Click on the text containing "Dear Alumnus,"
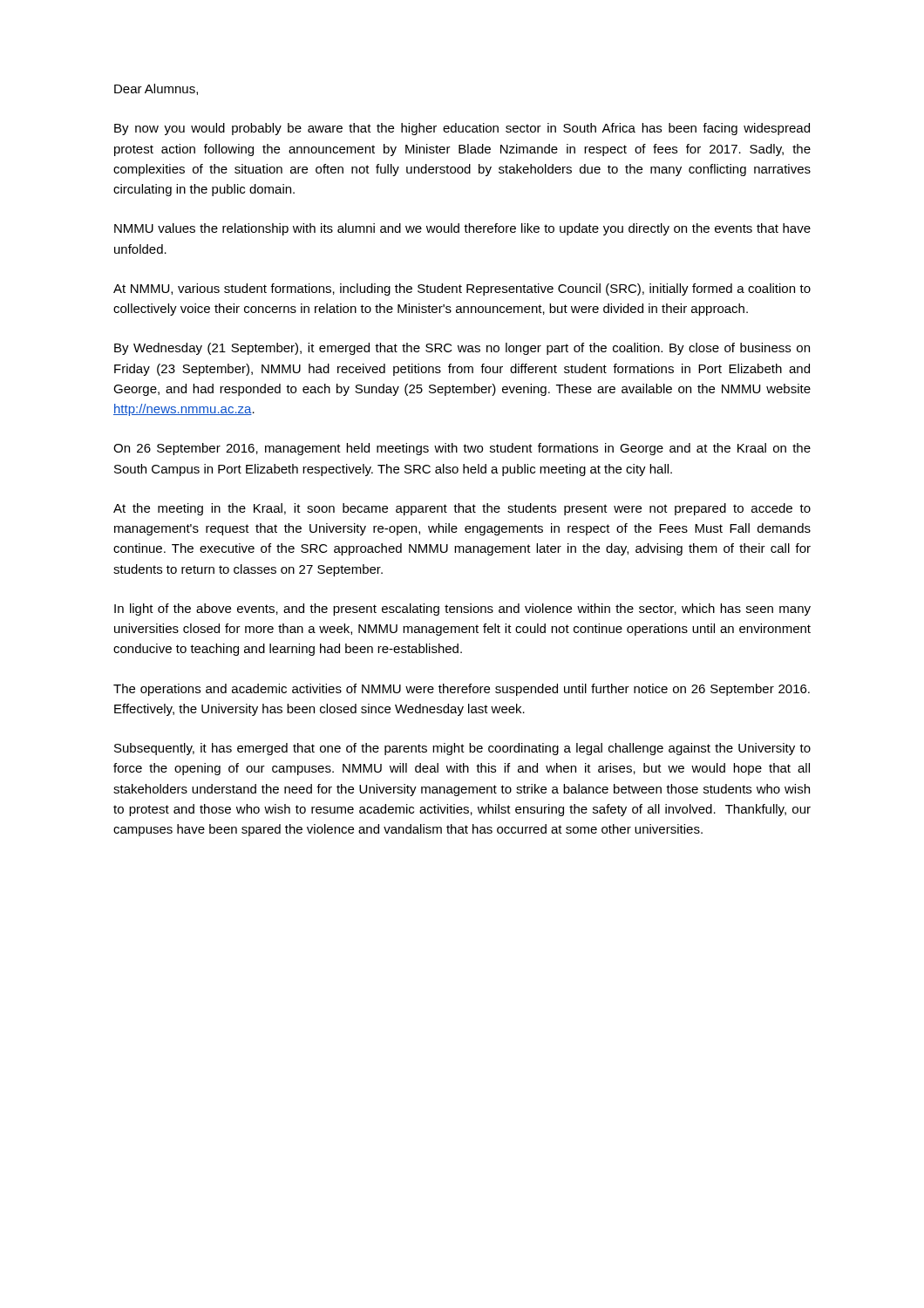 pyautogui.click(x=156, y=88)
